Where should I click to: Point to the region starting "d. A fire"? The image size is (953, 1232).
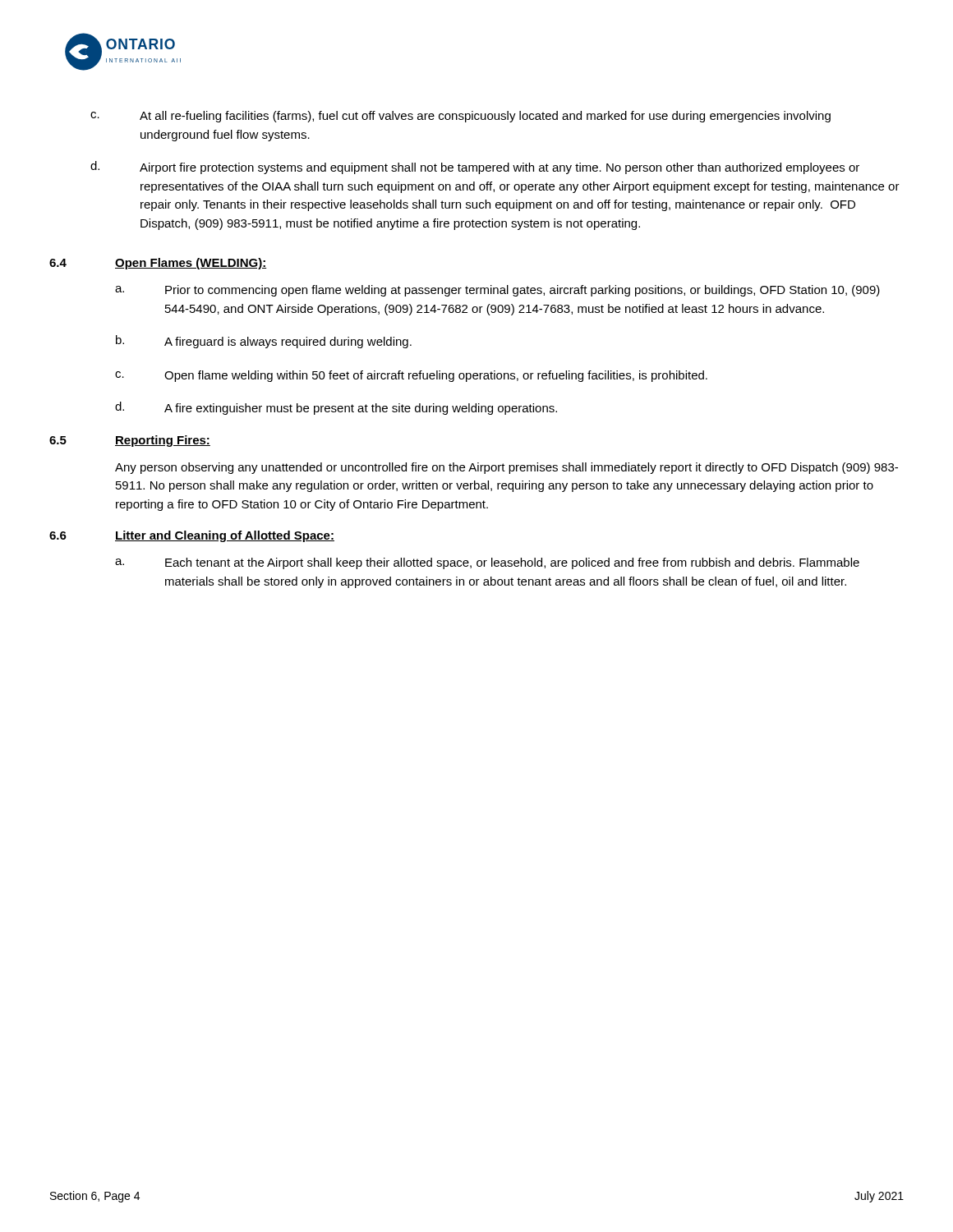tap(476, 408)
